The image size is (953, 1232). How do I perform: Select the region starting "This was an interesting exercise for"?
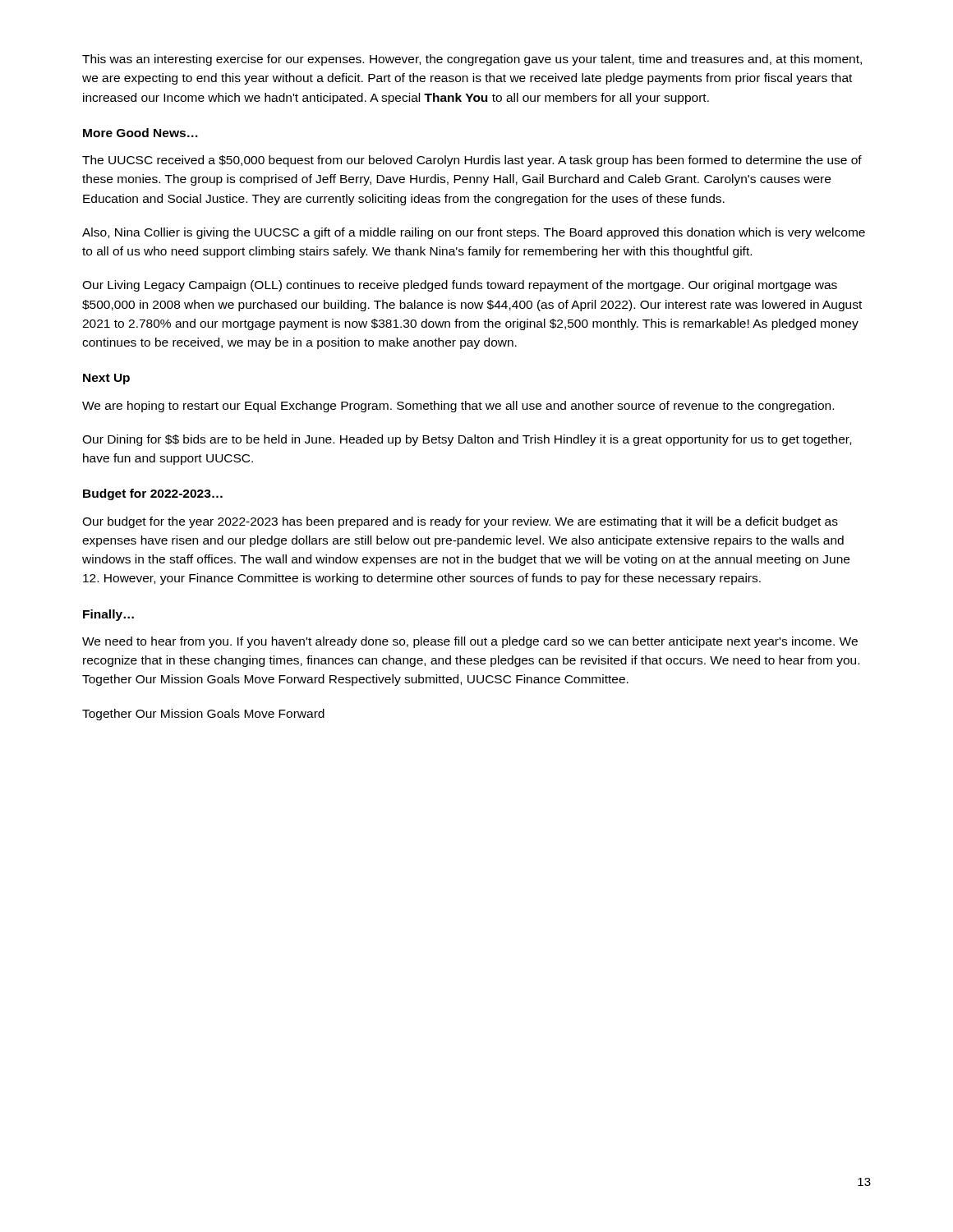[472, 78]
